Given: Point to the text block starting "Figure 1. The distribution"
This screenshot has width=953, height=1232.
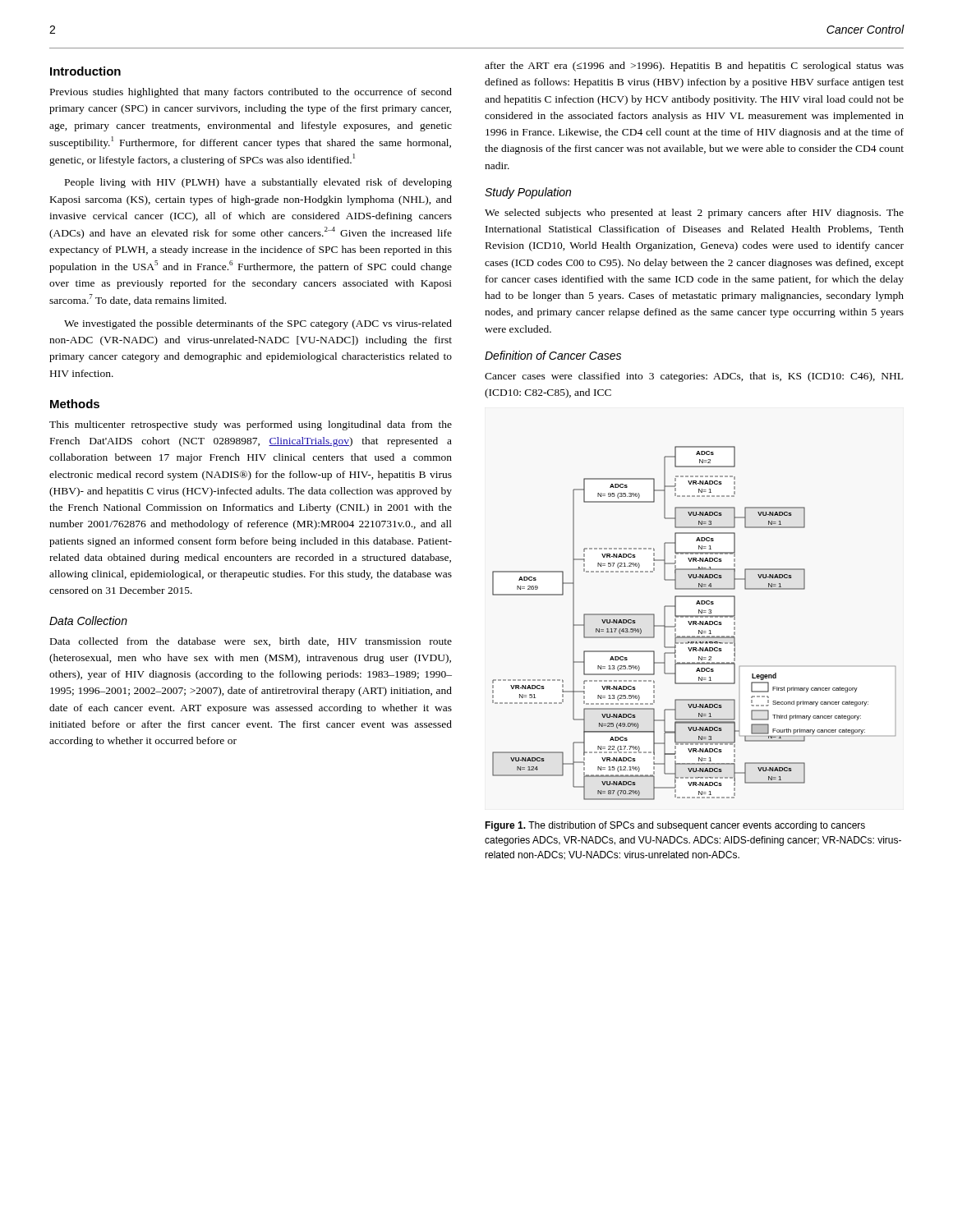Looking at the screenshot, I should [693, 840].
